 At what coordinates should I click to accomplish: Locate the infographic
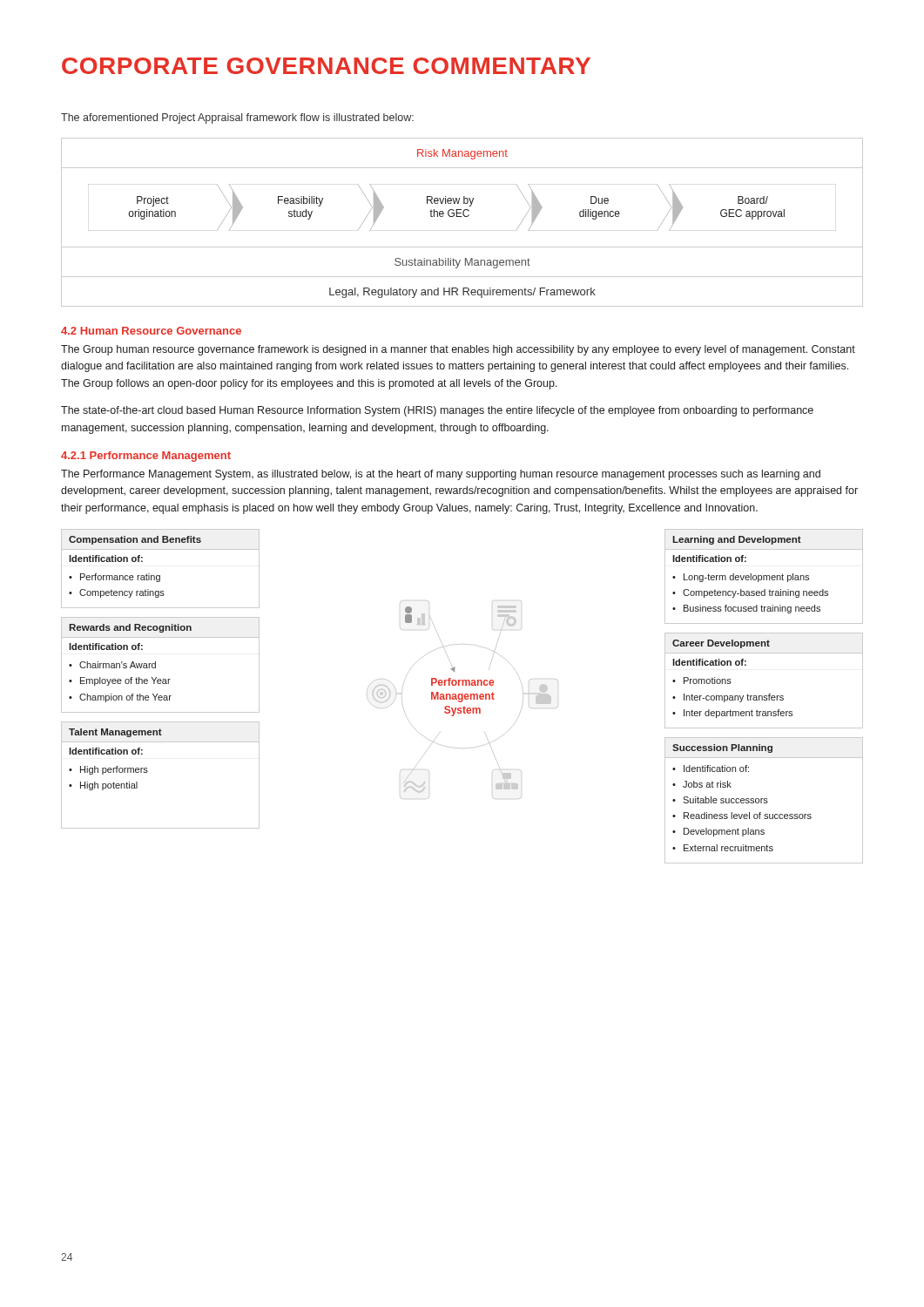[x=462, y=696]
